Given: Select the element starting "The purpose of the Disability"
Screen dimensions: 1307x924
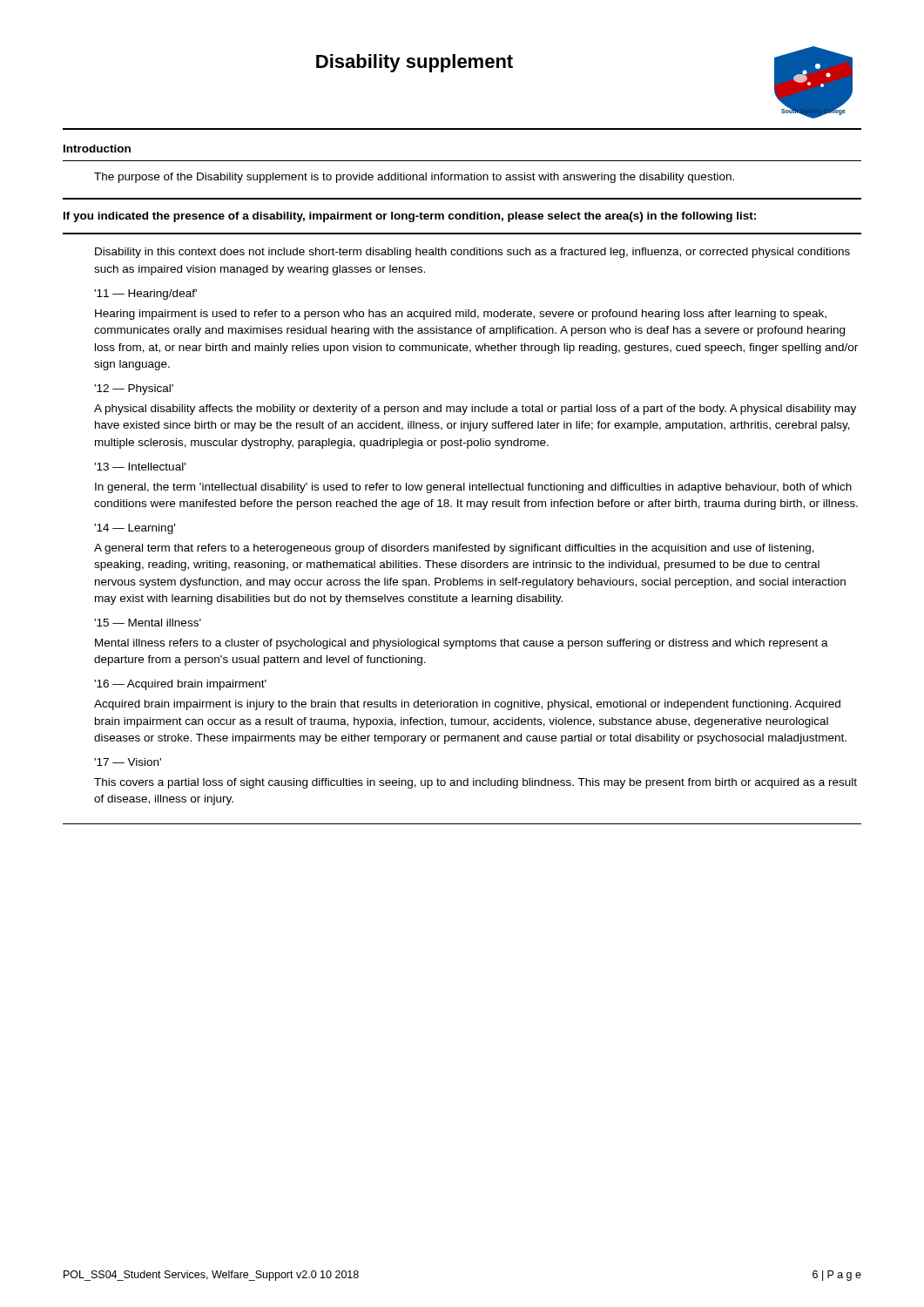Looking at the screenshot, I should click(x=415, y=176).
